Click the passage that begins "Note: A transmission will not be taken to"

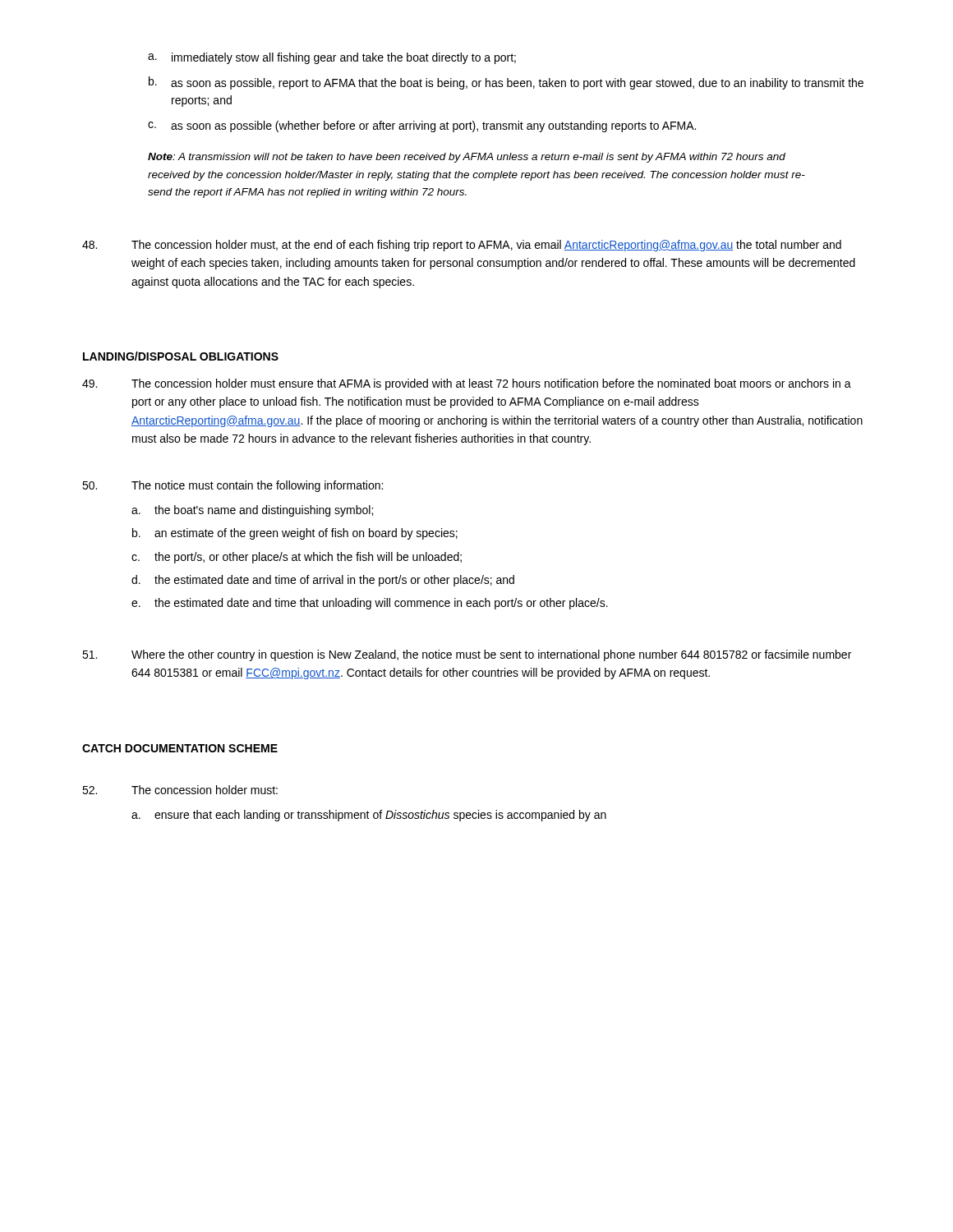(x=476, y=174)
